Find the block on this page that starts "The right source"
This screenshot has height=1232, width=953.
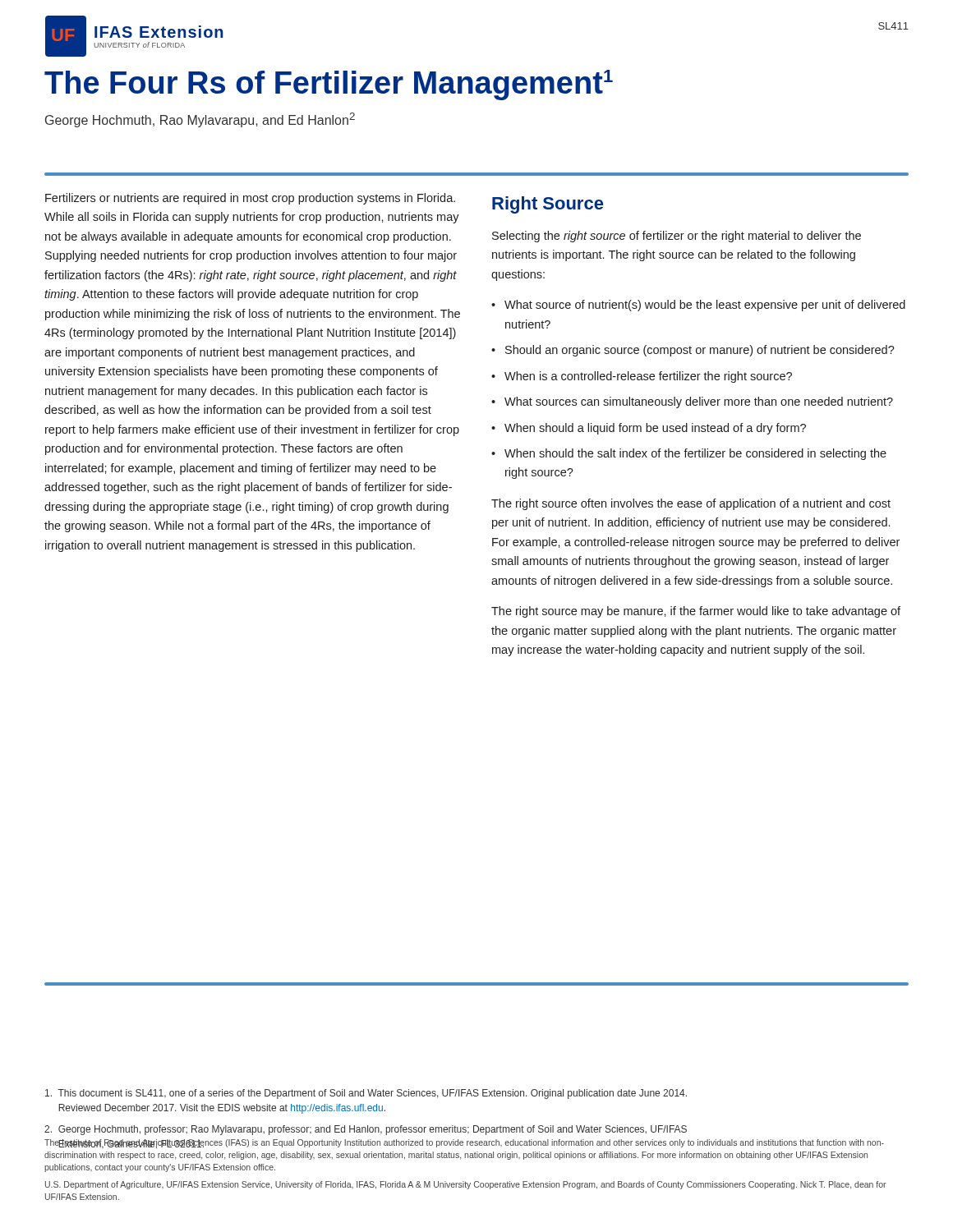(x=700, y=577)
